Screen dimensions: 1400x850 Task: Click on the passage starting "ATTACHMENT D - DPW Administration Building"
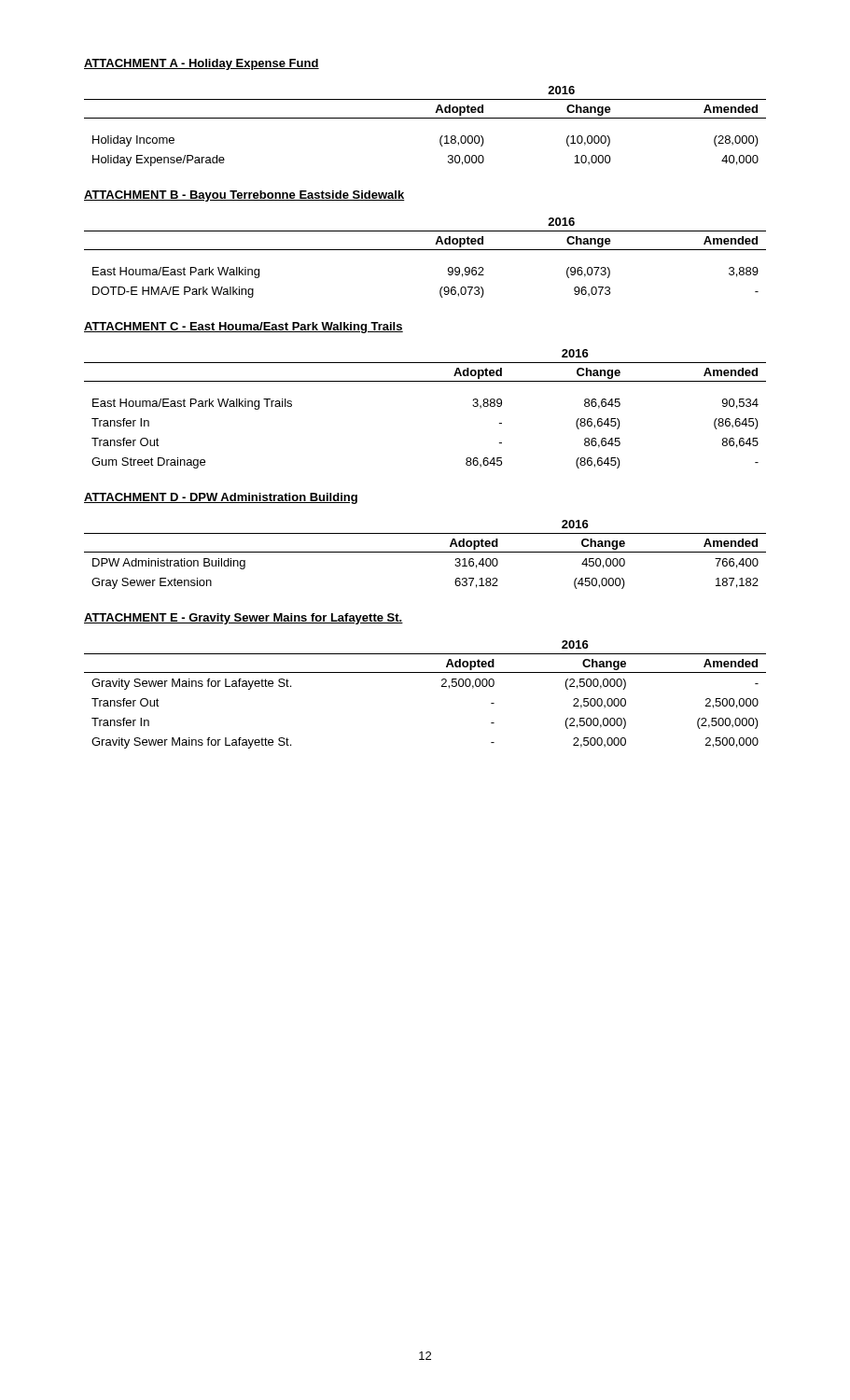pos(221,497)
